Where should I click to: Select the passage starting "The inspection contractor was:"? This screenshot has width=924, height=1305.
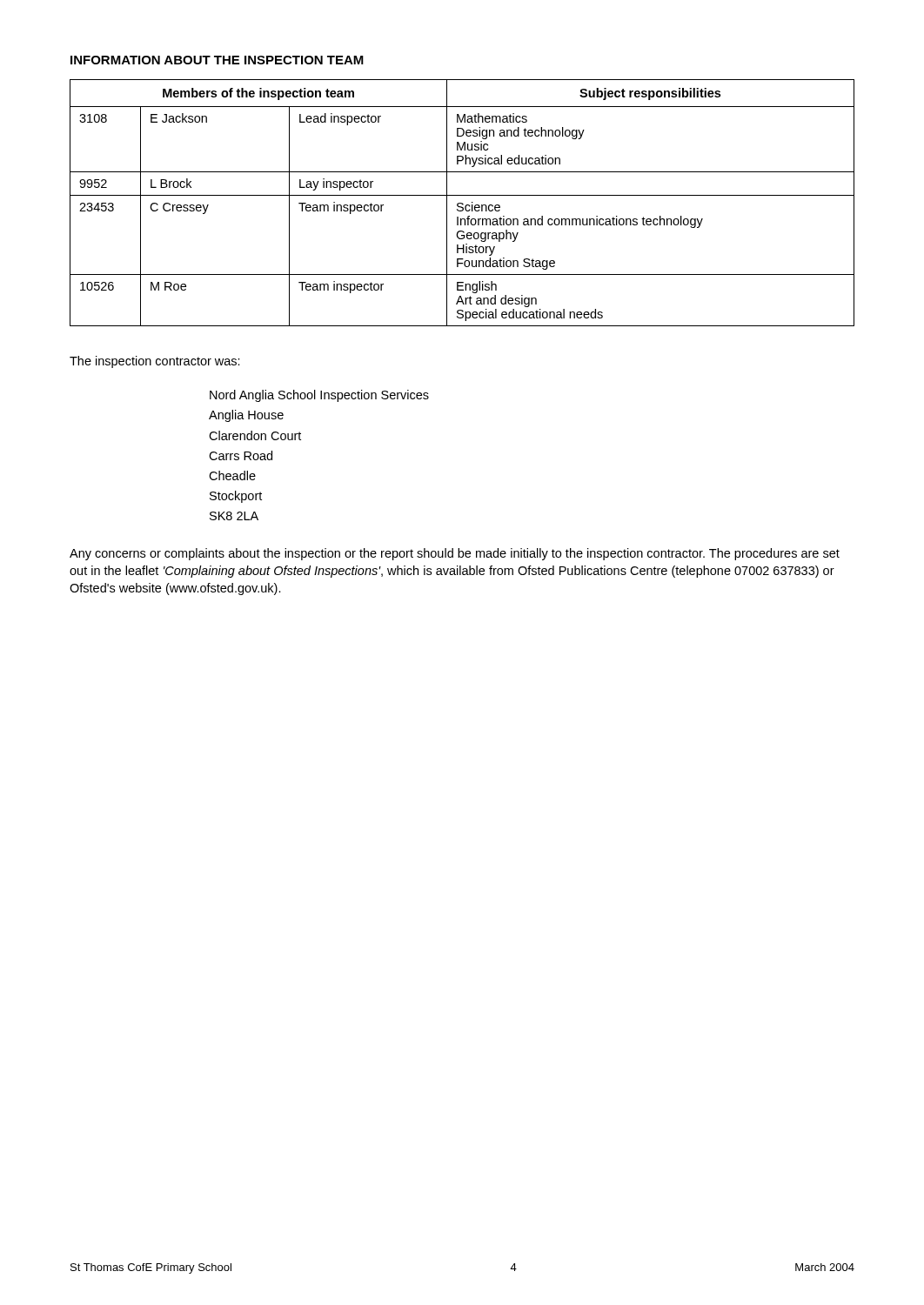pyautogui.click(x=155, y=361)
